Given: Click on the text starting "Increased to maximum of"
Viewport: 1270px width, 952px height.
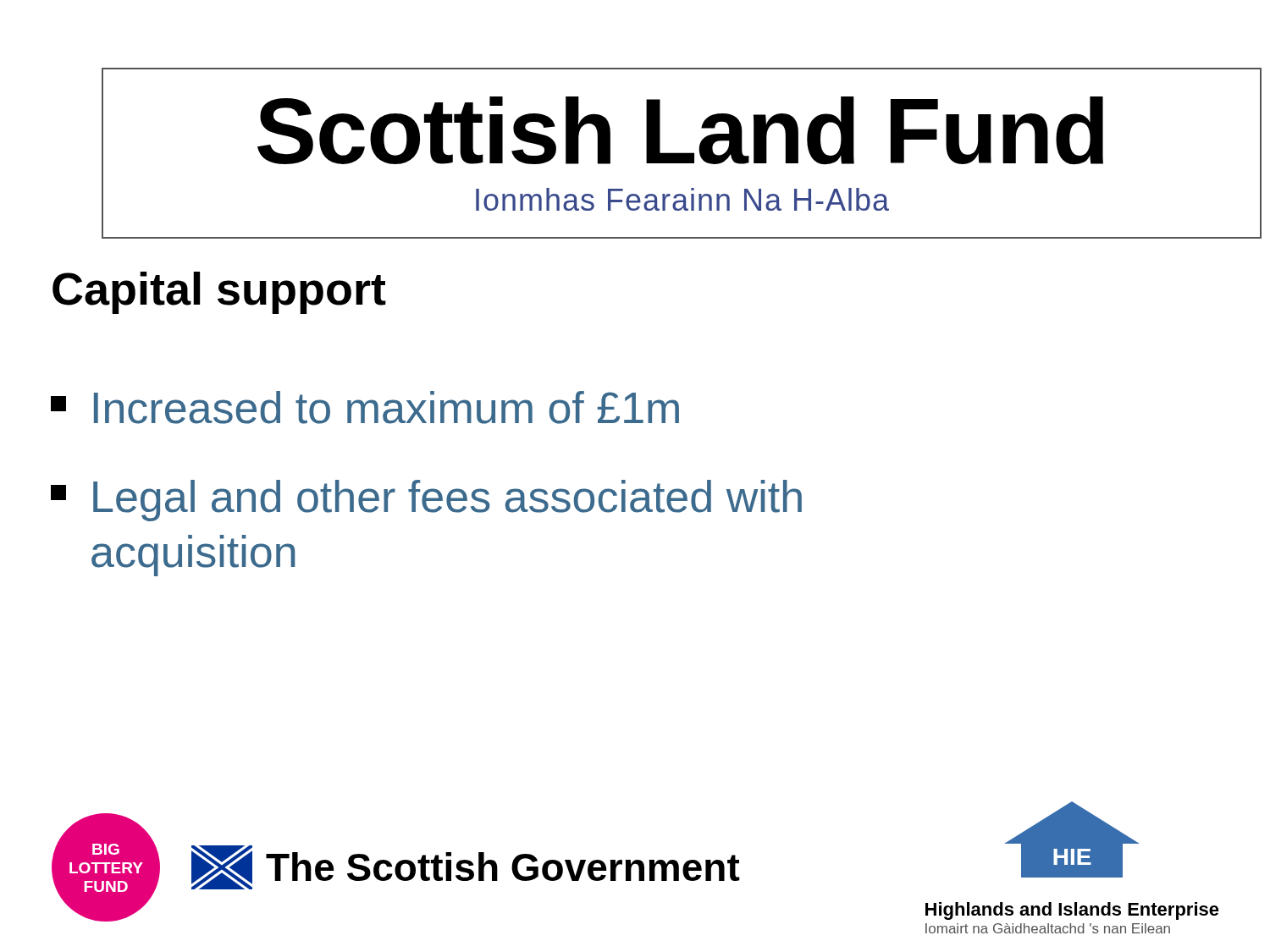Looking at the screenshot, I should pyautogui.click(x=366, y=408).
